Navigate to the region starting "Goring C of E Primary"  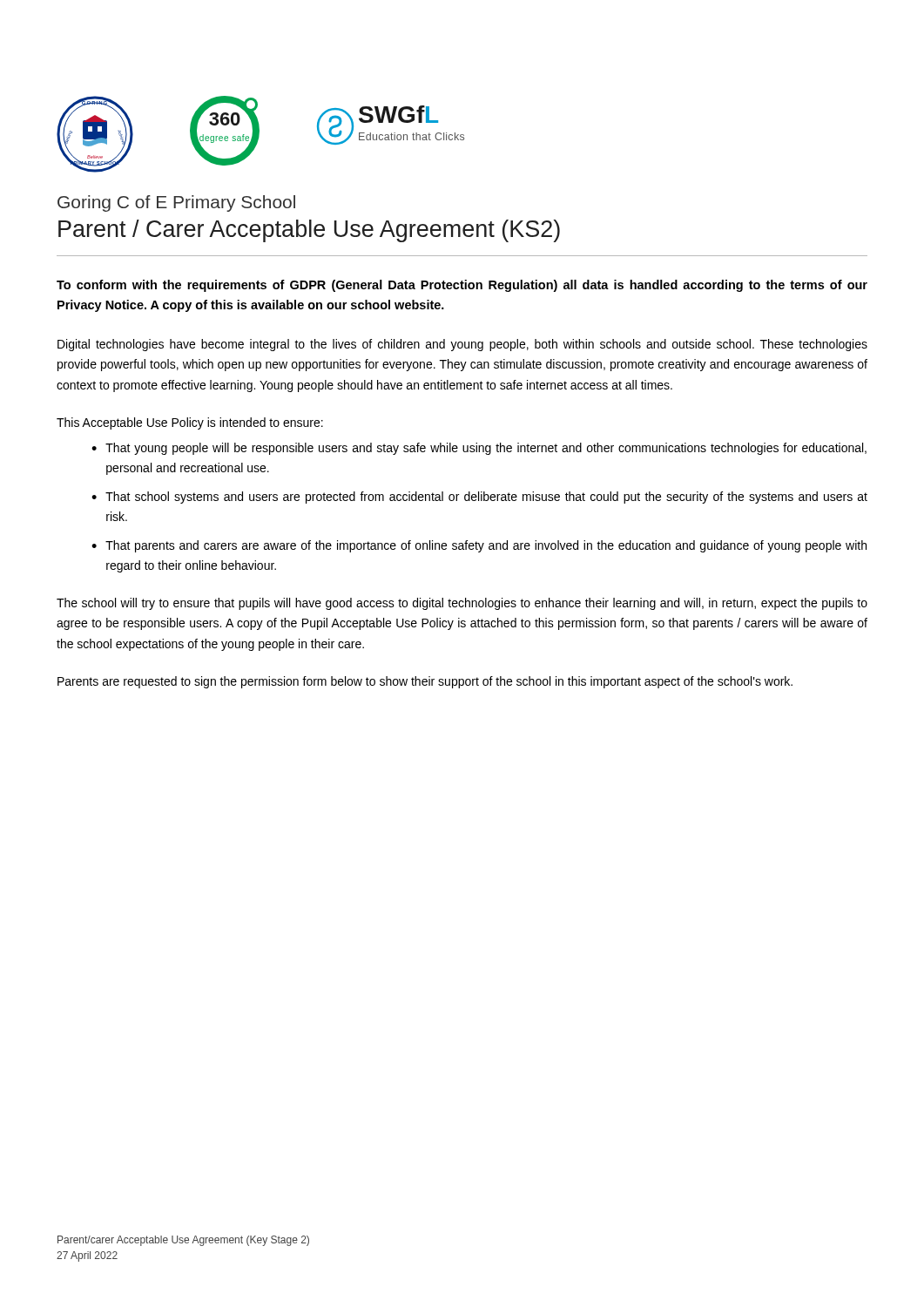[177, 202]
